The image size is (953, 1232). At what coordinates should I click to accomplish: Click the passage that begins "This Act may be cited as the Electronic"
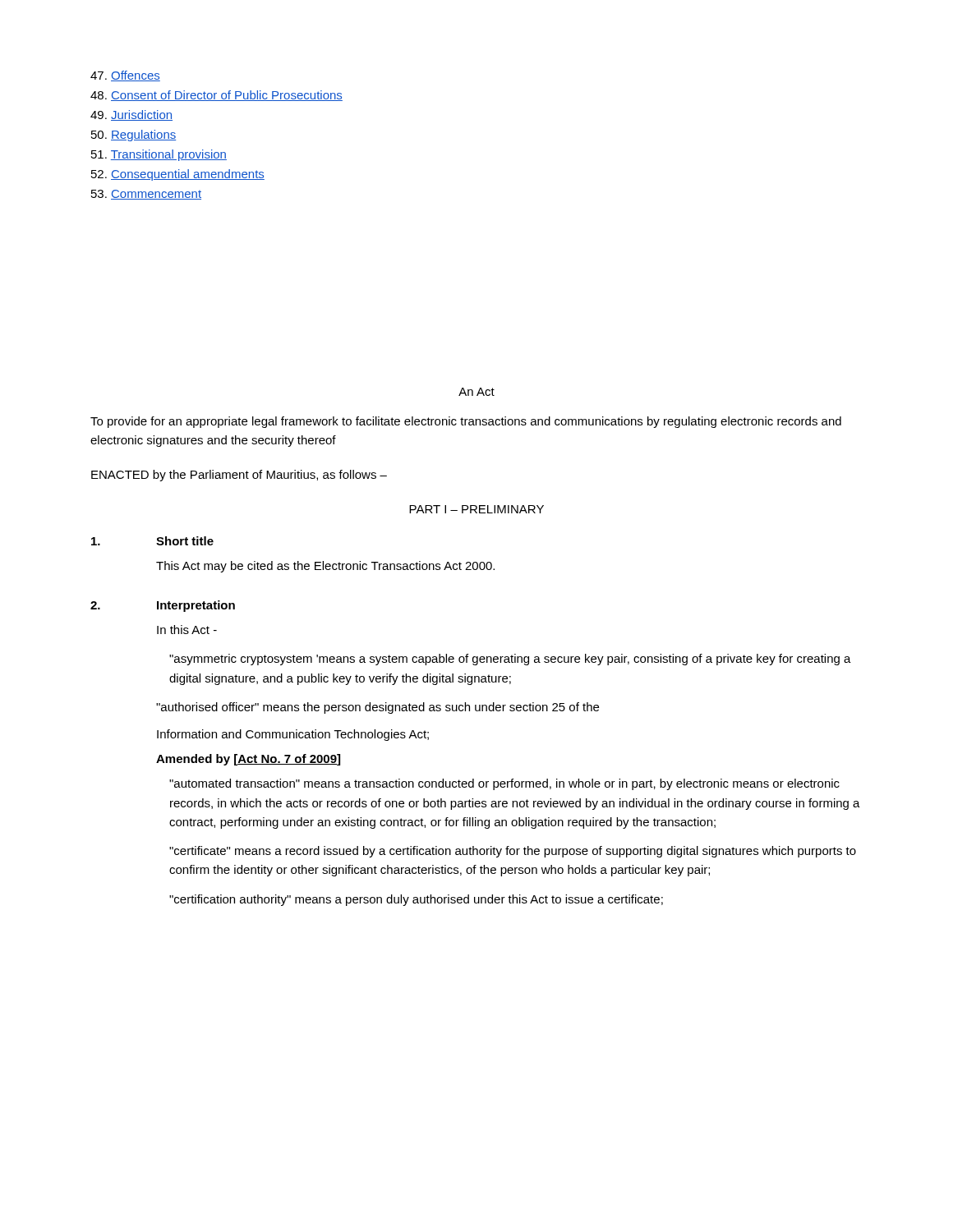pos(326,565)
